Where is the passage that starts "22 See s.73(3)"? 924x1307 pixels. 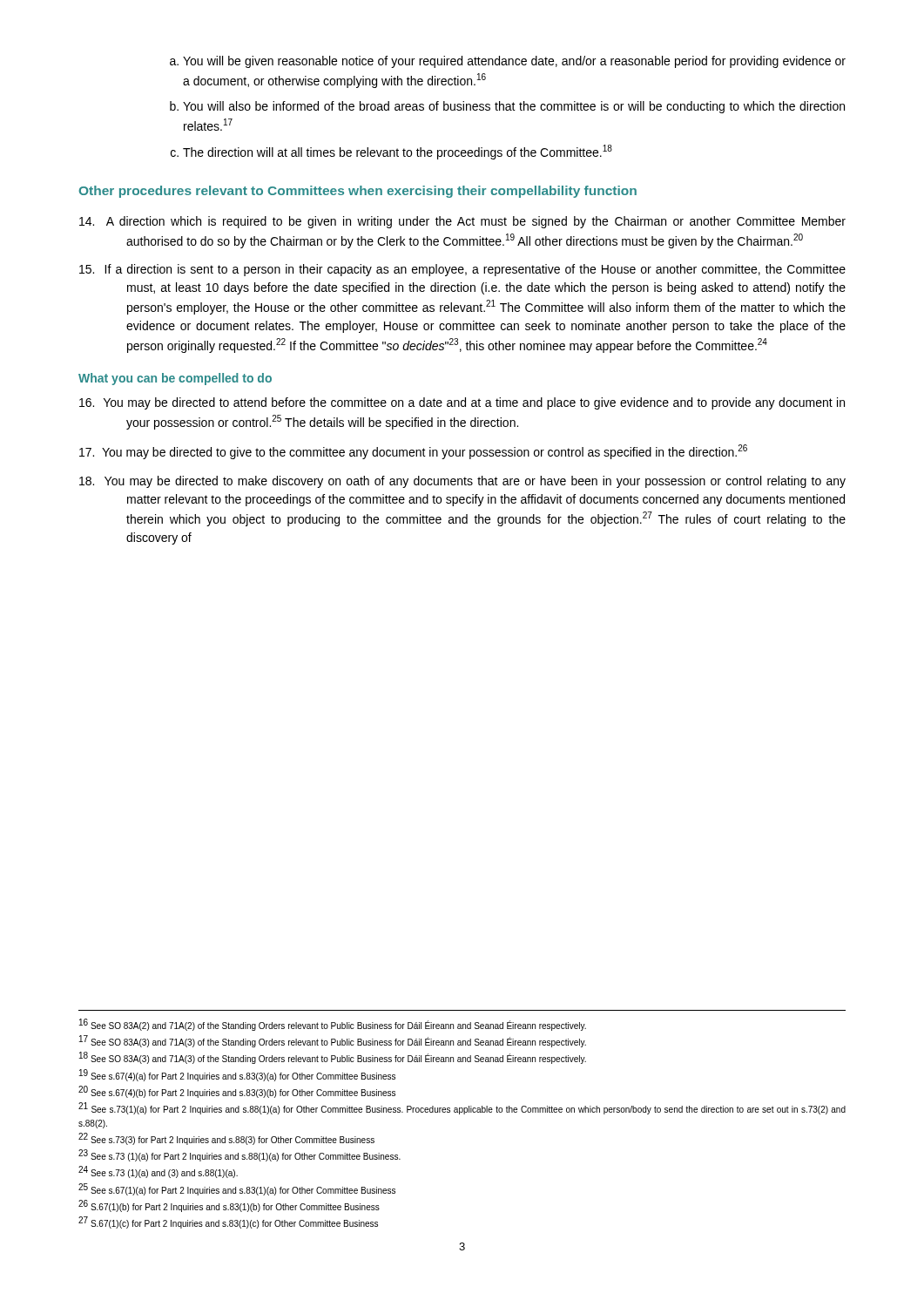[x=226, y=1138]
